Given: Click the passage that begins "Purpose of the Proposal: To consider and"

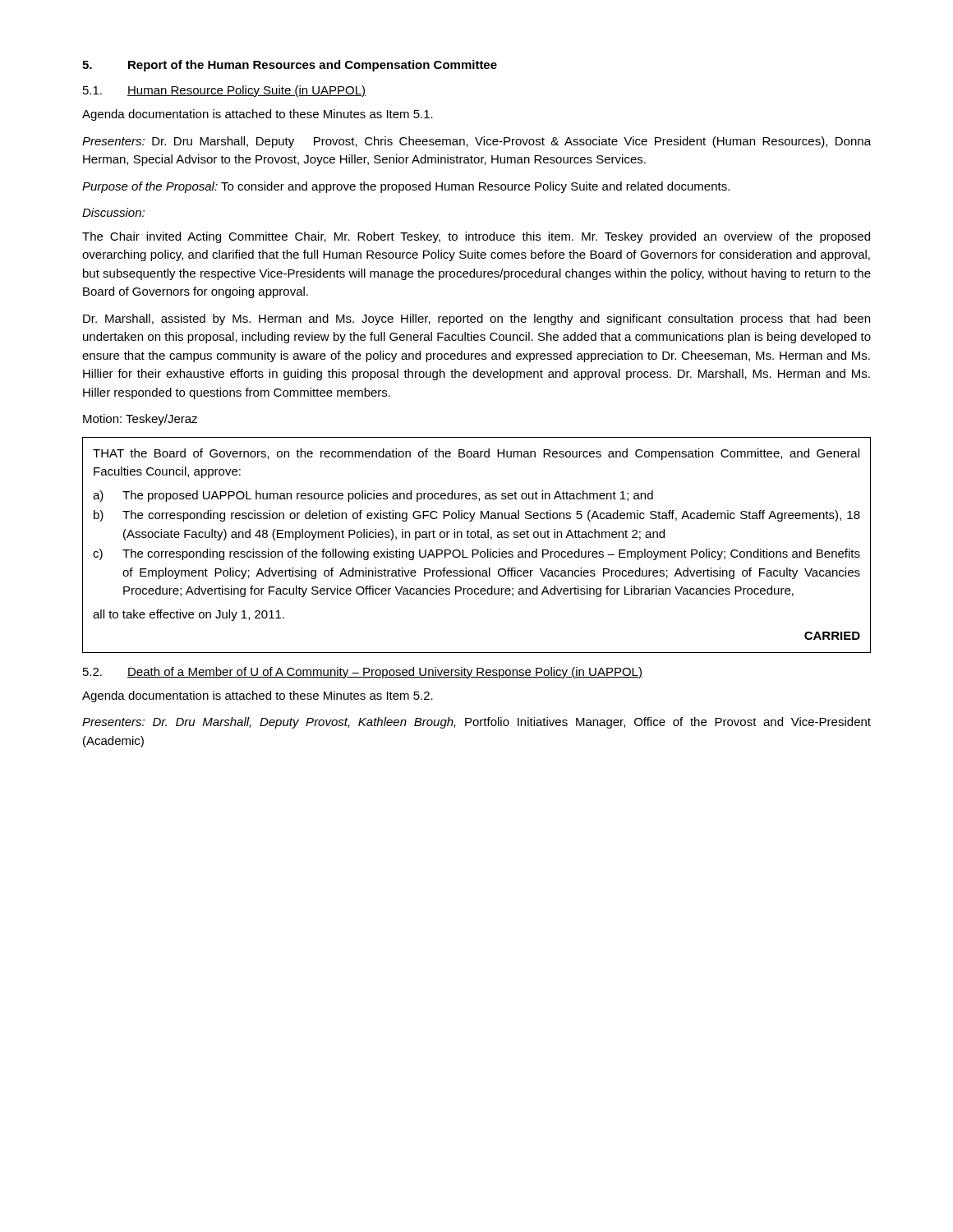Looking at the screenshot, I should coord(406,186).
